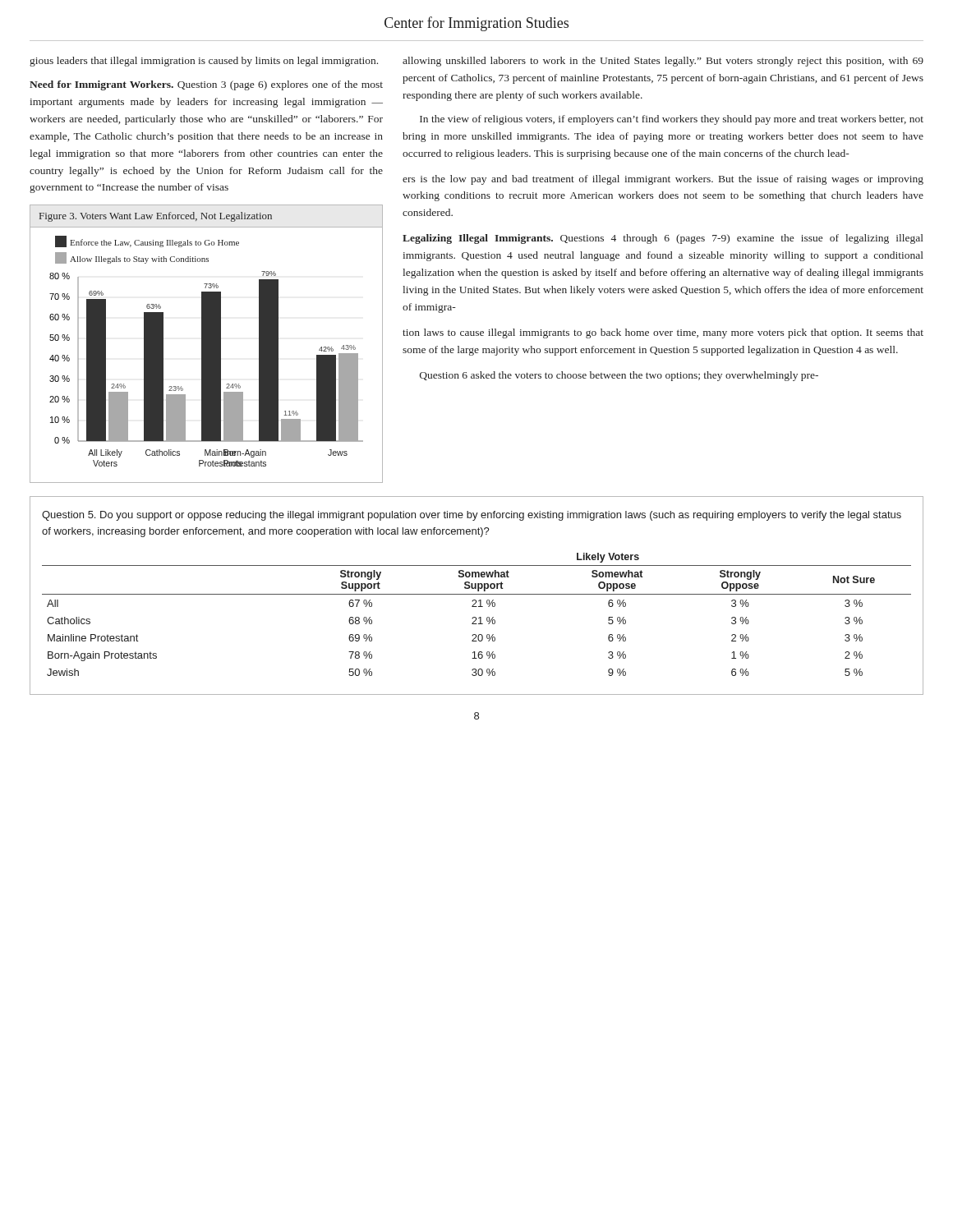Click a grouped bar chart
953x1232 pixels.
(206, 344)
